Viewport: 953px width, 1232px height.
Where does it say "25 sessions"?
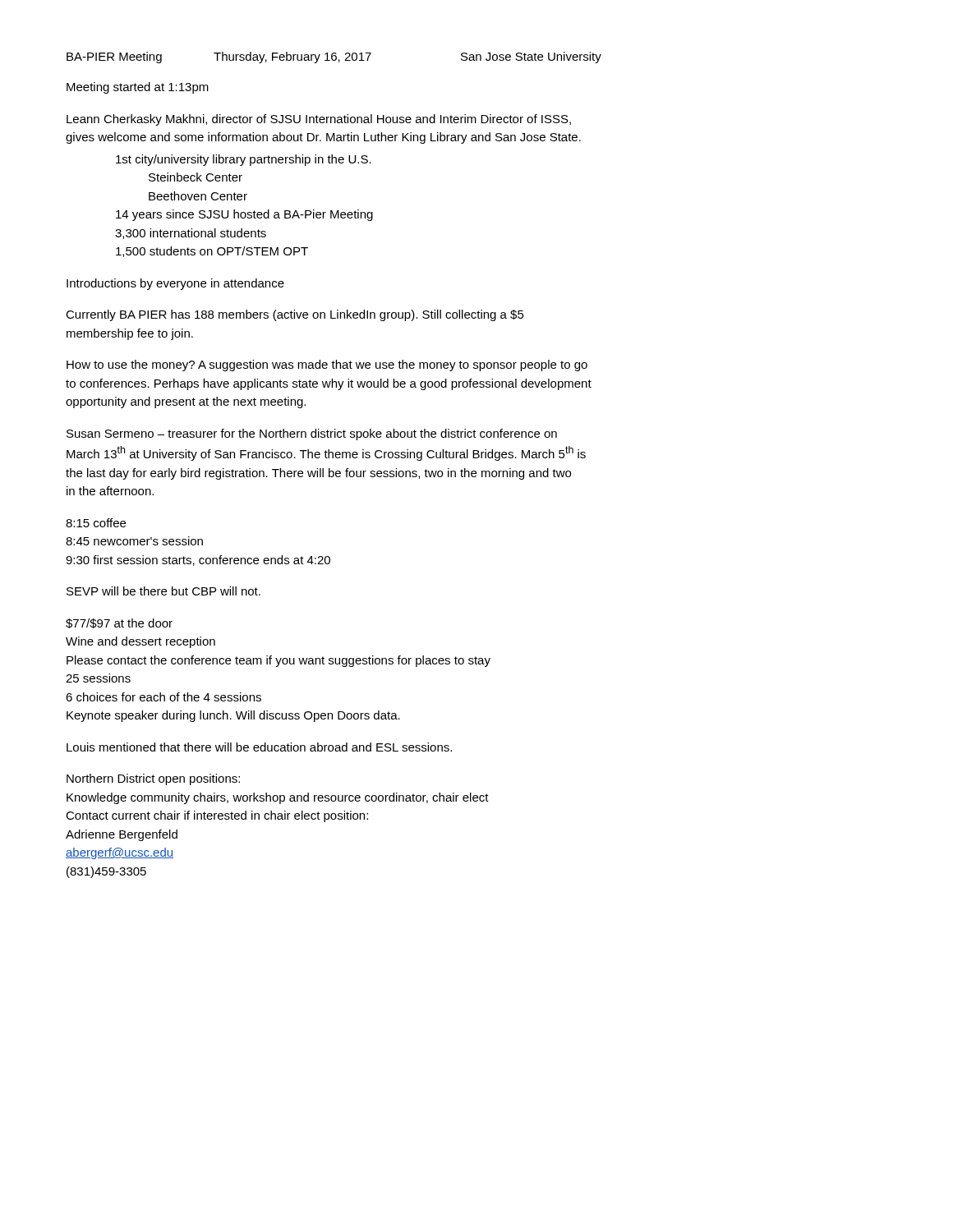[x=98, y=678]
